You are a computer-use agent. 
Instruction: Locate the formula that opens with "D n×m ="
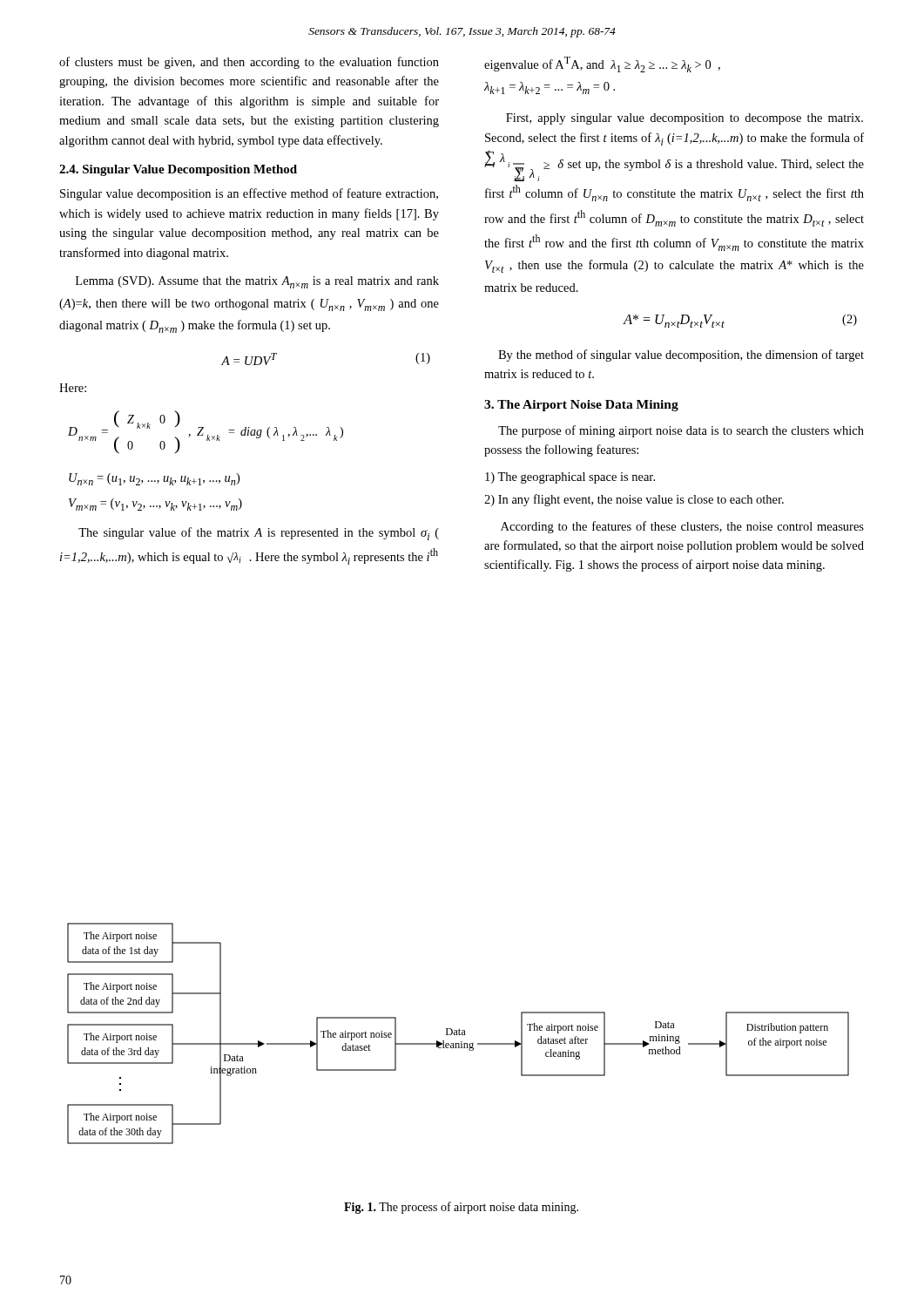233,435
